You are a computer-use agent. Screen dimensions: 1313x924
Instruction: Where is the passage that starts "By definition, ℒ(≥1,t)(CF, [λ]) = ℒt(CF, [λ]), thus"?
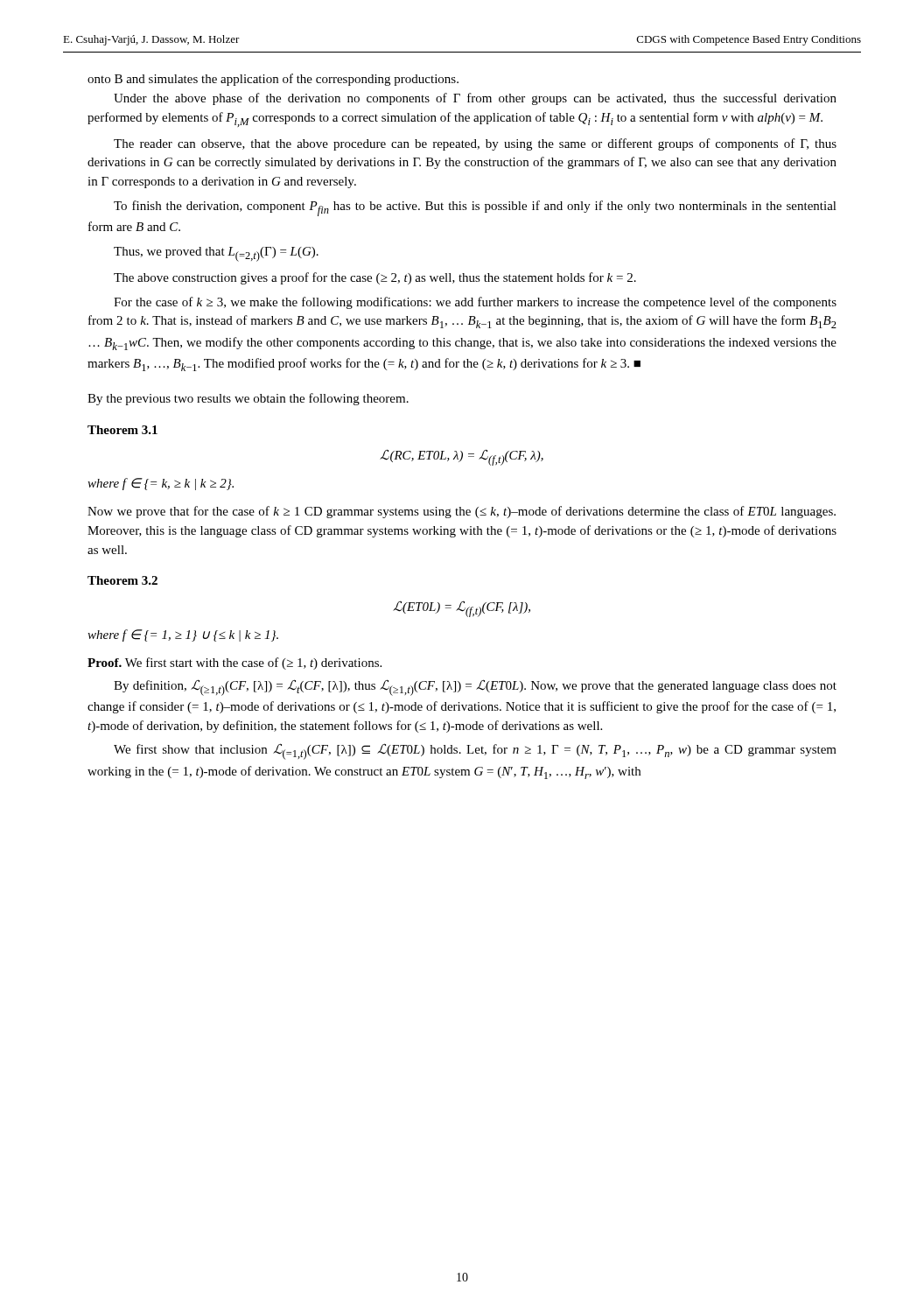[x=462, y=706]
